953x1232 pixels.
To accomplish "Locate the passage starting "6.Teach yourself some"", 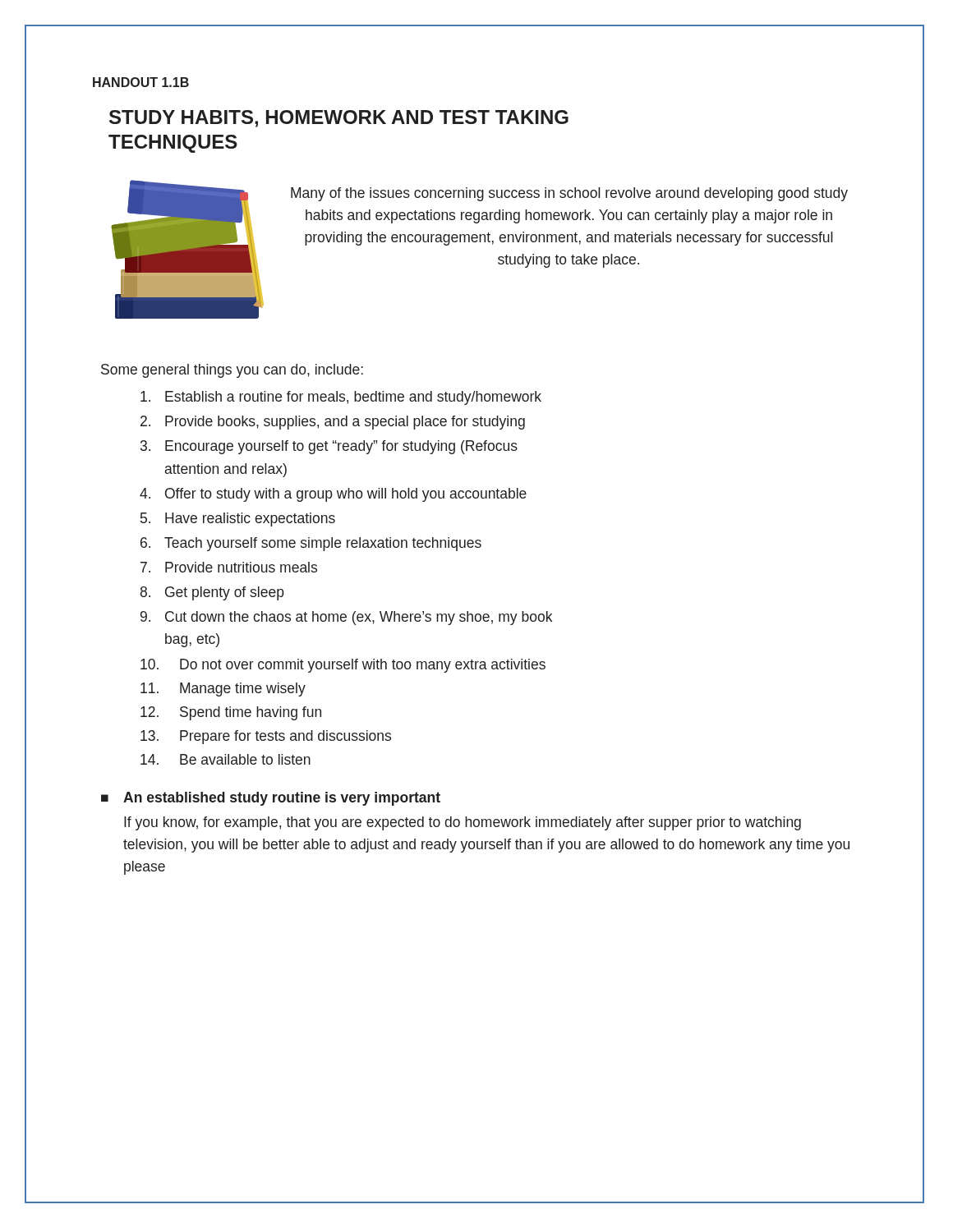I will pyautogui.click(x=311, y=544).
